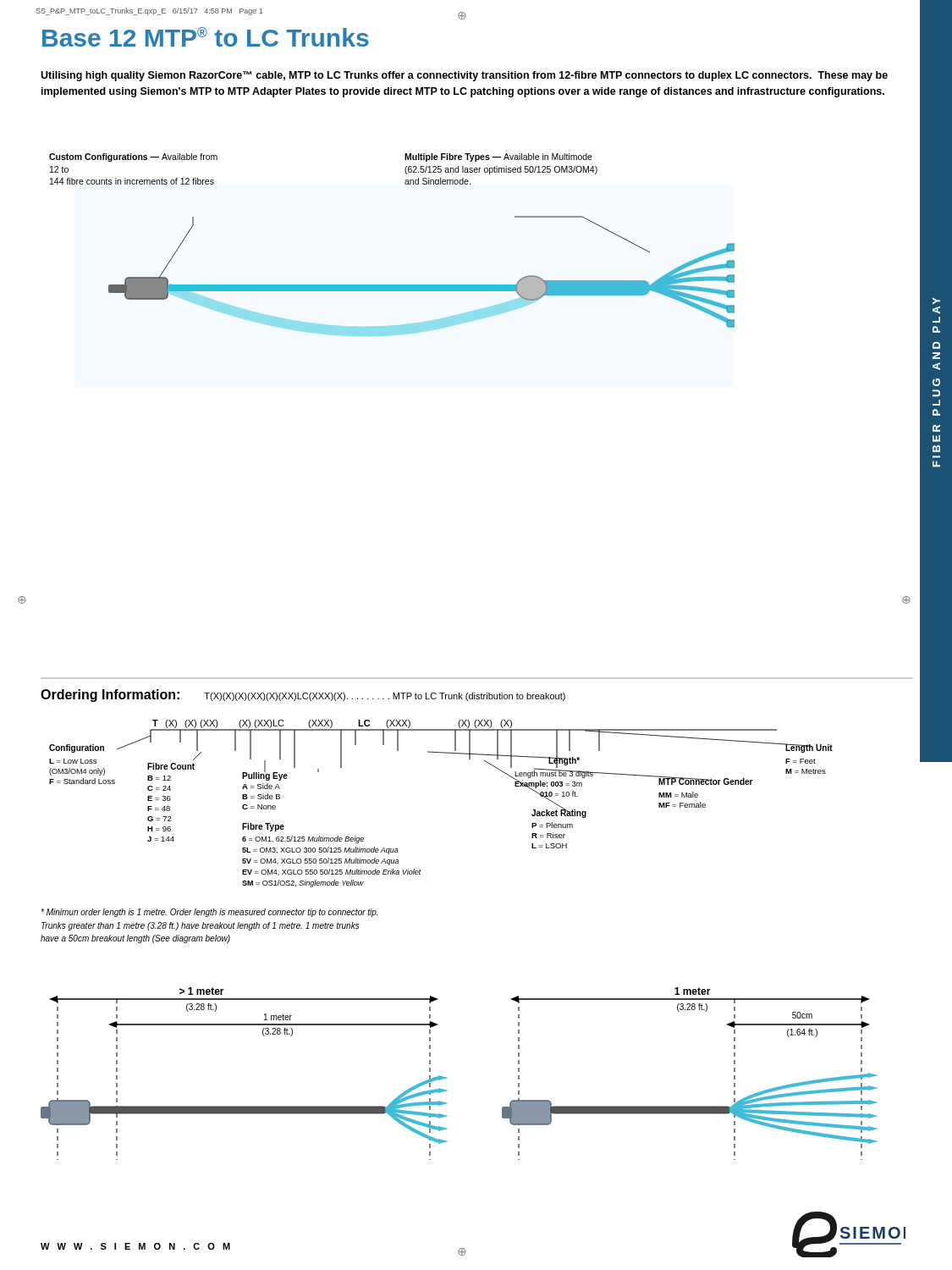
Task: Locate the title that opens with "Base 12 MTP®"
Action: tap(205, 38)
